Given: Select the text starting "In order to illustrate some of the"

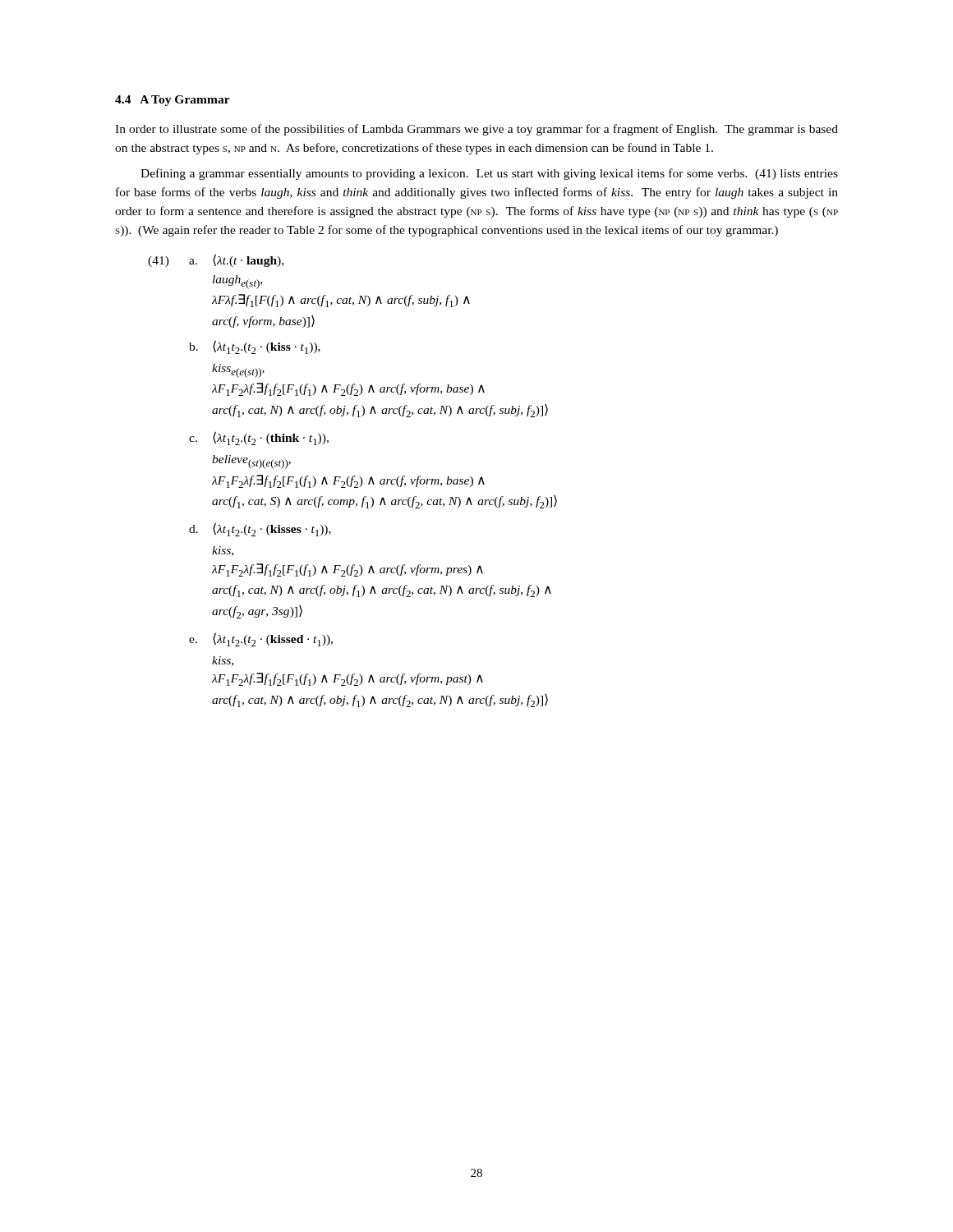Looking at the screenshot, I should [476, 138].
